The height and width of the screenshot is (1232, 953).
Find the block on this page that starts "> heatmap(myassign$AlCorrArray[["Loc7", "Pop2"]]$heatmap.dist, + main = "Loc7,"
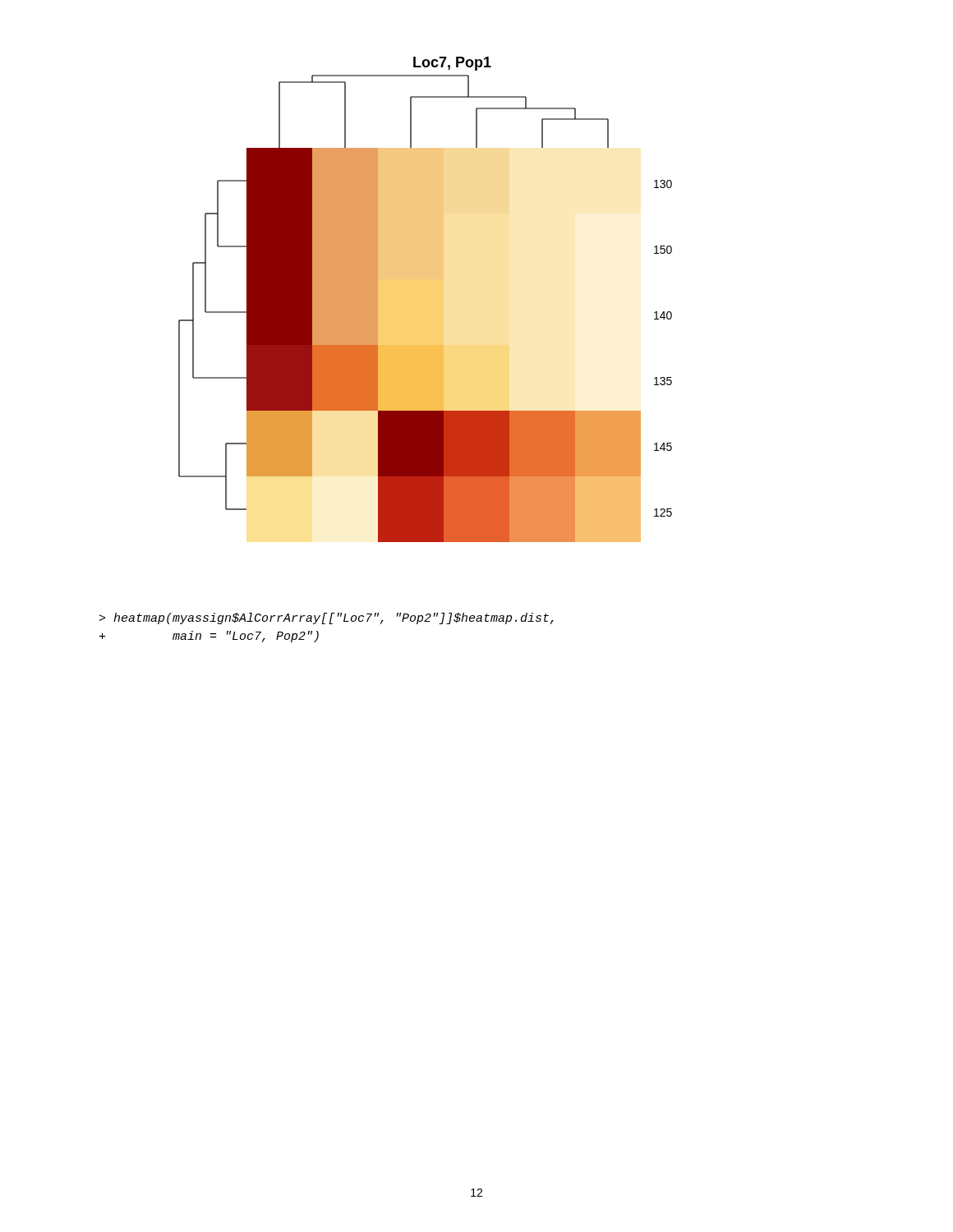(328, 628)
